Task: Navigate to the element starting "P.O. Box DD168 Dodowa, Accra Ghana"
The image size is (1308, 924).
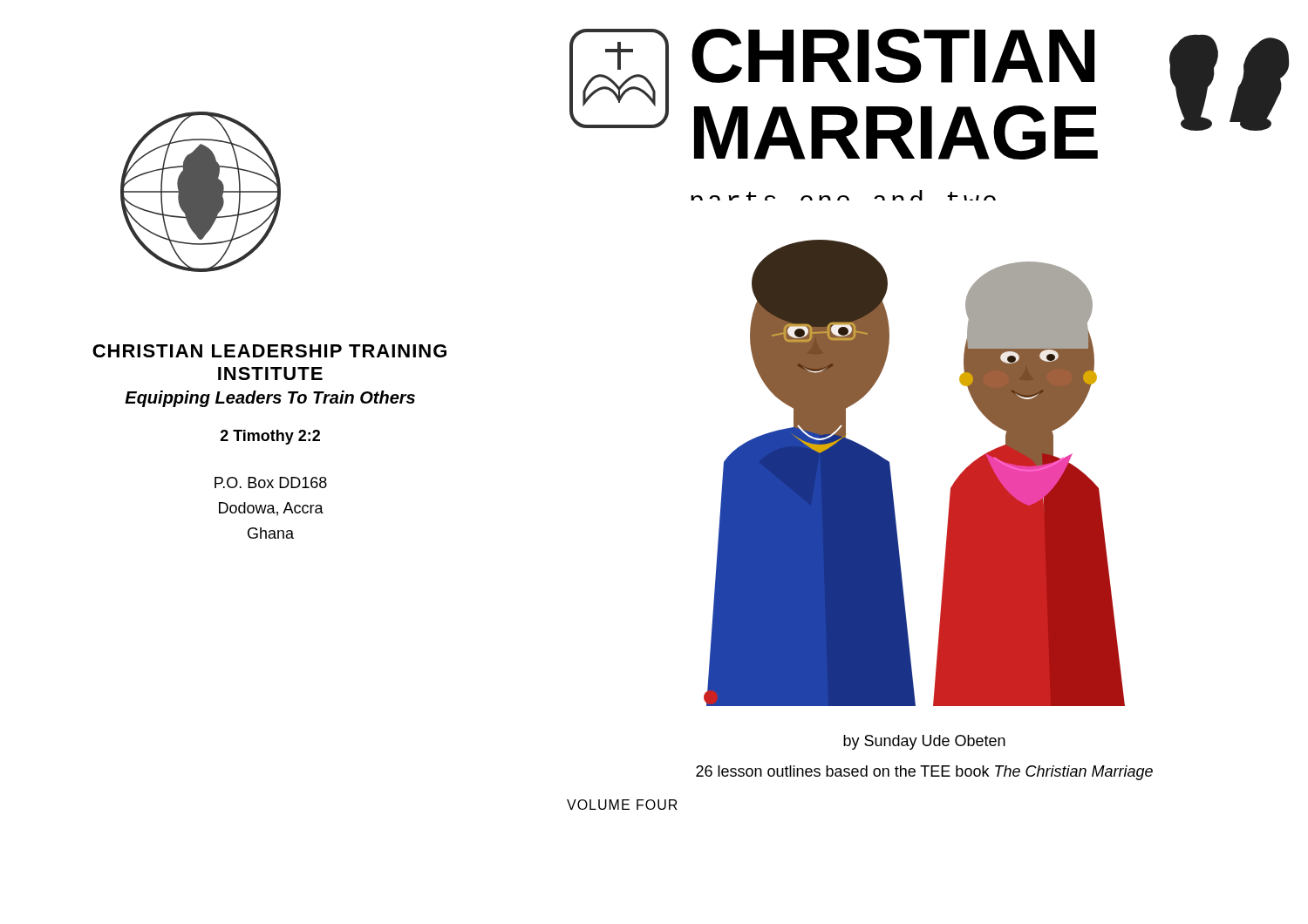Action: [x=270, y=508]
